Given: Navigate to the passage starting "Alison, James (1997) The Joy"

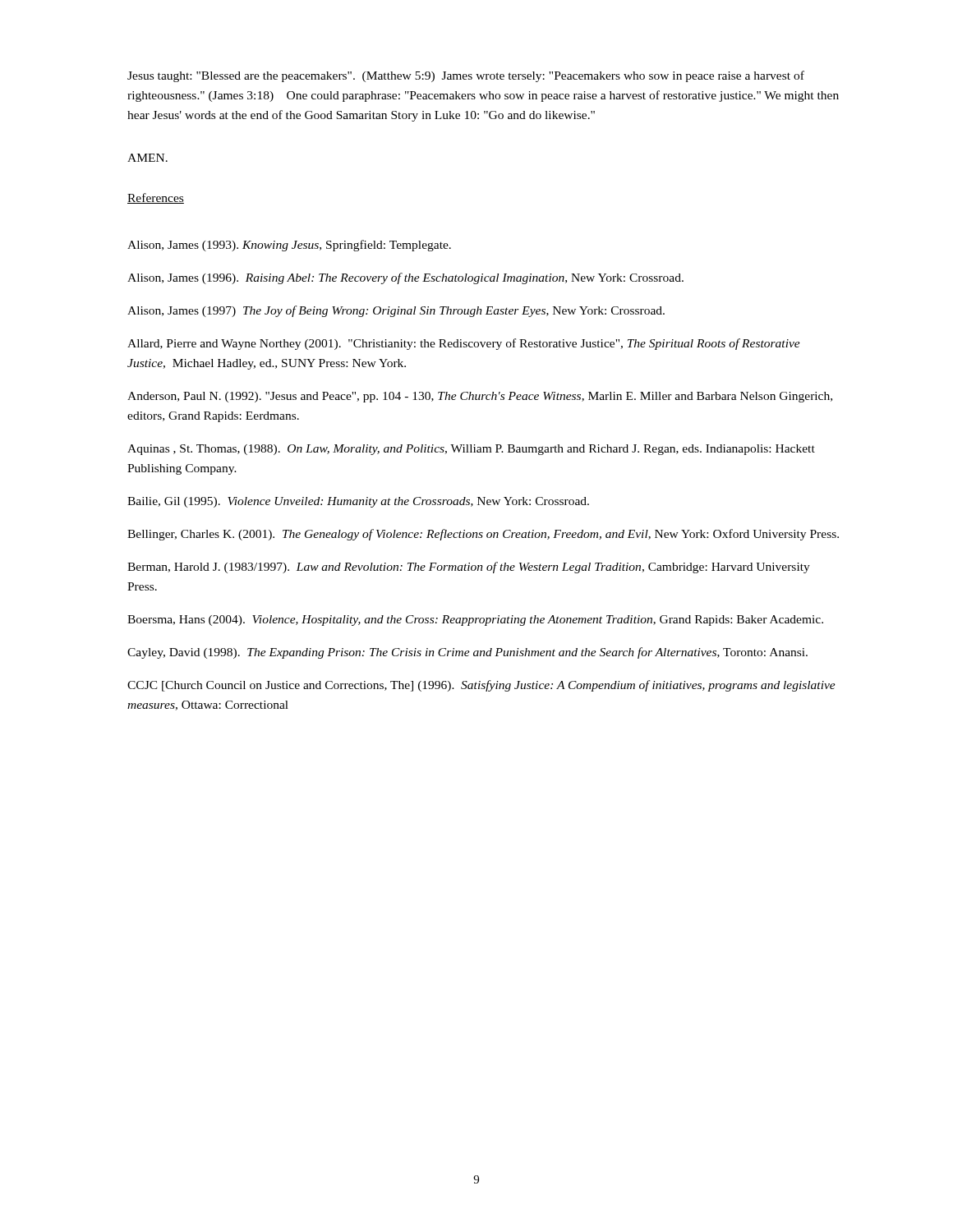Looking at the screenshot, I should pos(396,310).
